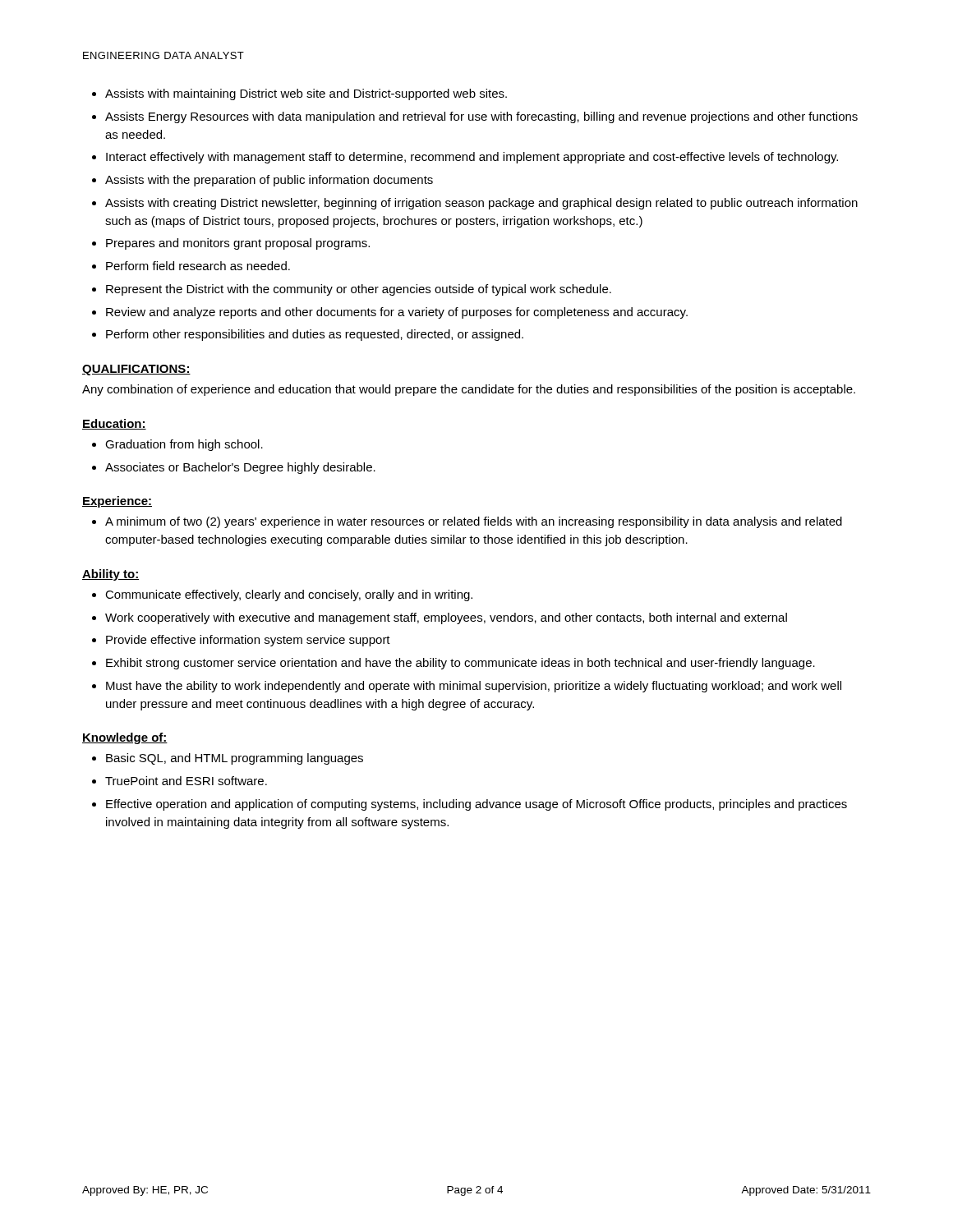Click on the list item with the text "Basic SQL, and HTML programming"

(x=234, y=758)
